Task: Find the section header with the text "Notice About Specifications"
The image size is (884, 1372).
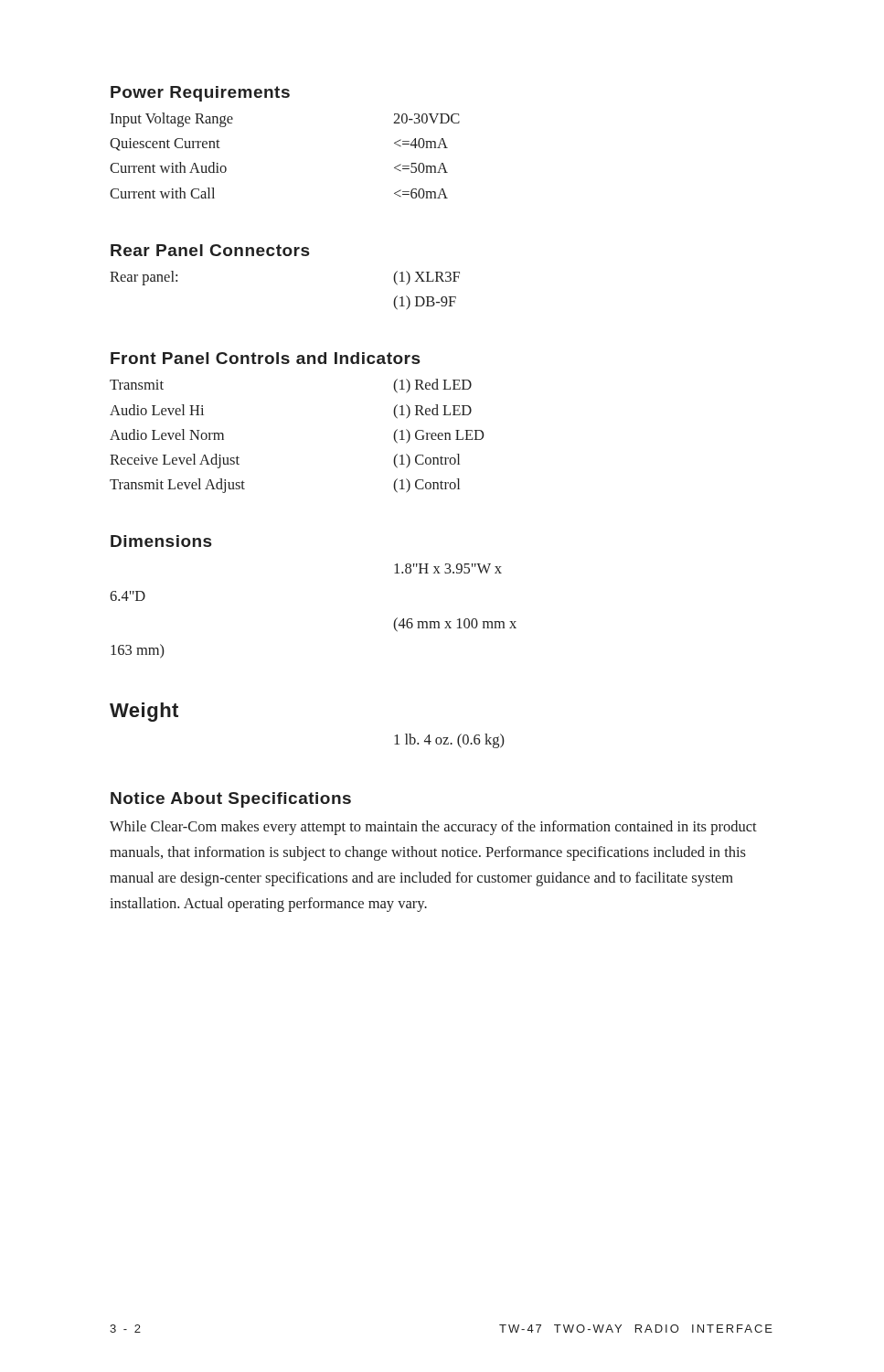Action: [231, 798]
